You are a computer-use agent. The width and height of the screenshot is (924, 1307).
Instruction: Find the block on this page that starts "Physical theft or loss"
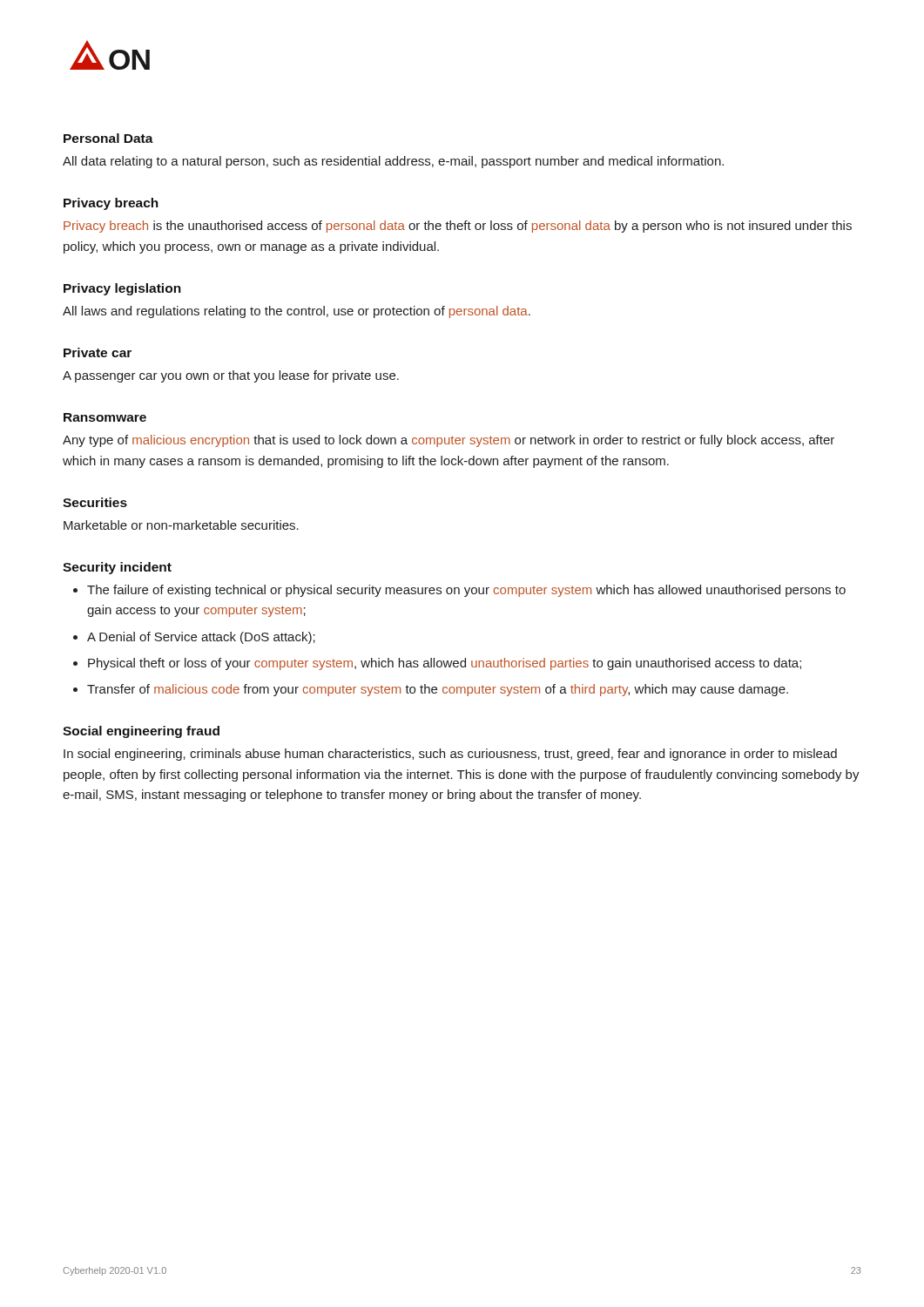tap(445, 662)
